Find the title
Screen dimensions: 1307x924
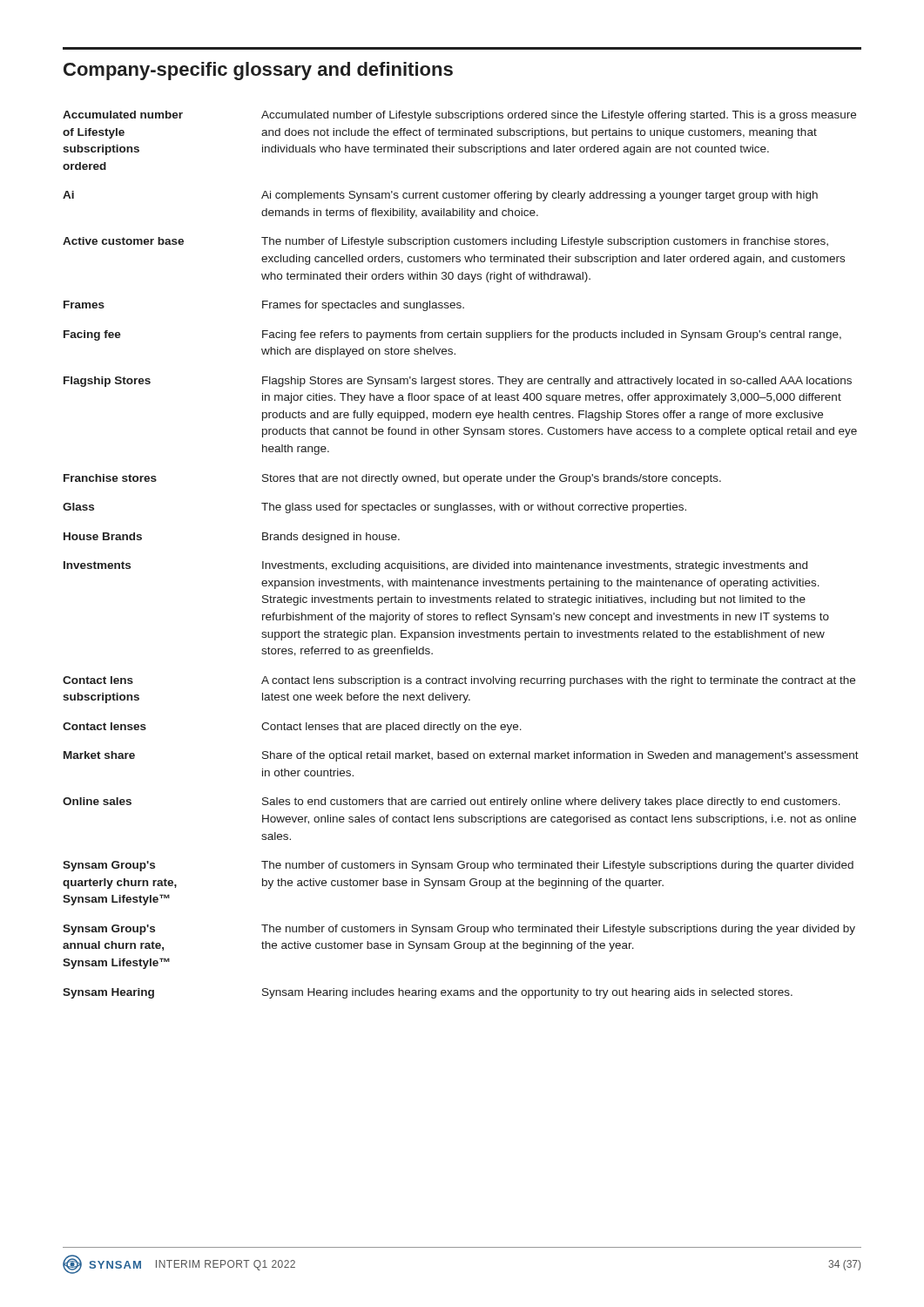[x=462, y=70]
